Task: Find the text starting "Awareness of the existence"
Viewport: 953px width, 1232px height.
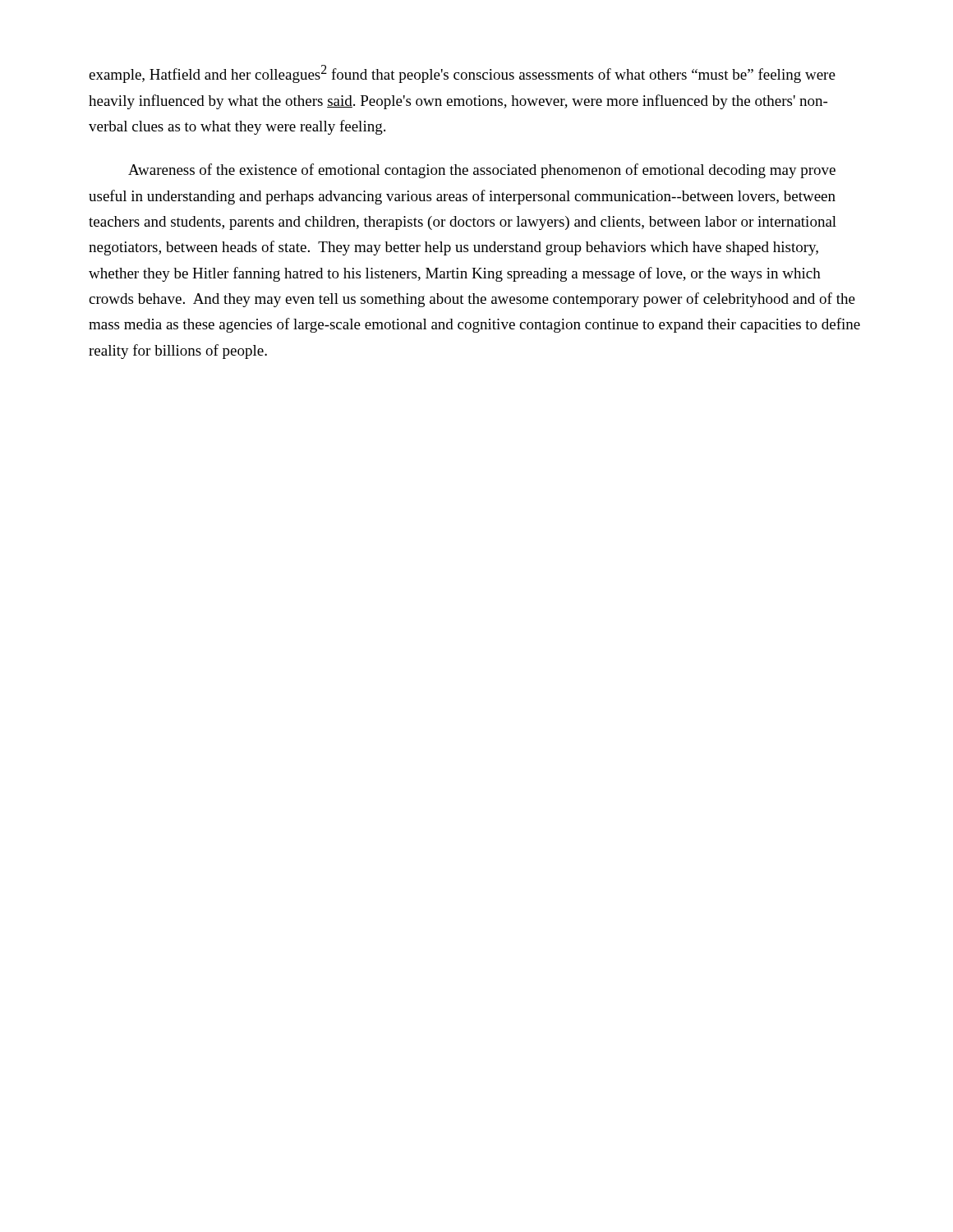Action: (x=476, y=260)
